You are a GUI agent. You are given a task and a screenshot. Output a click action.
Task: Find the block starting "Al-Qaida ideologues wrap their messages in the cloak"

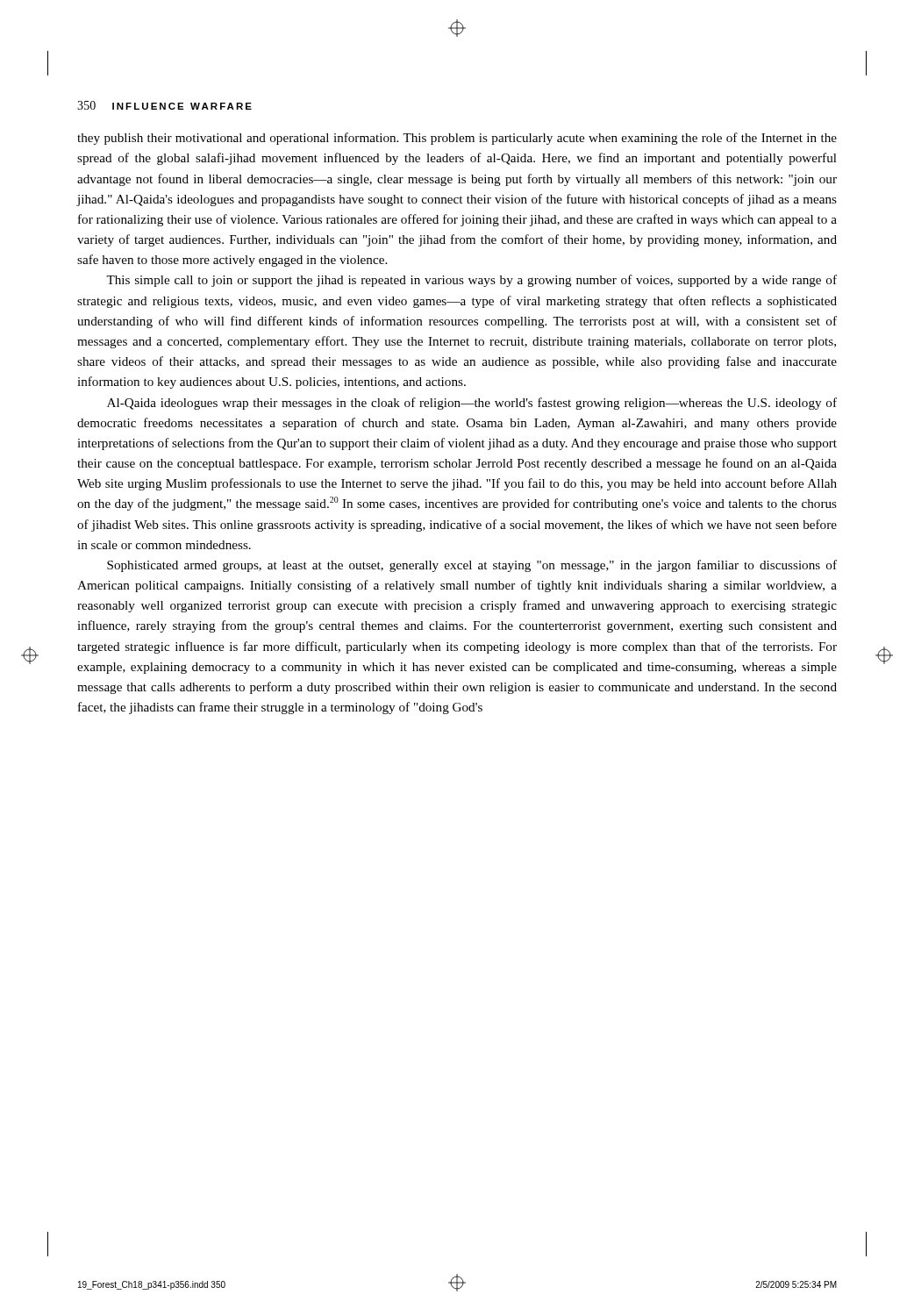click(457, 473)
